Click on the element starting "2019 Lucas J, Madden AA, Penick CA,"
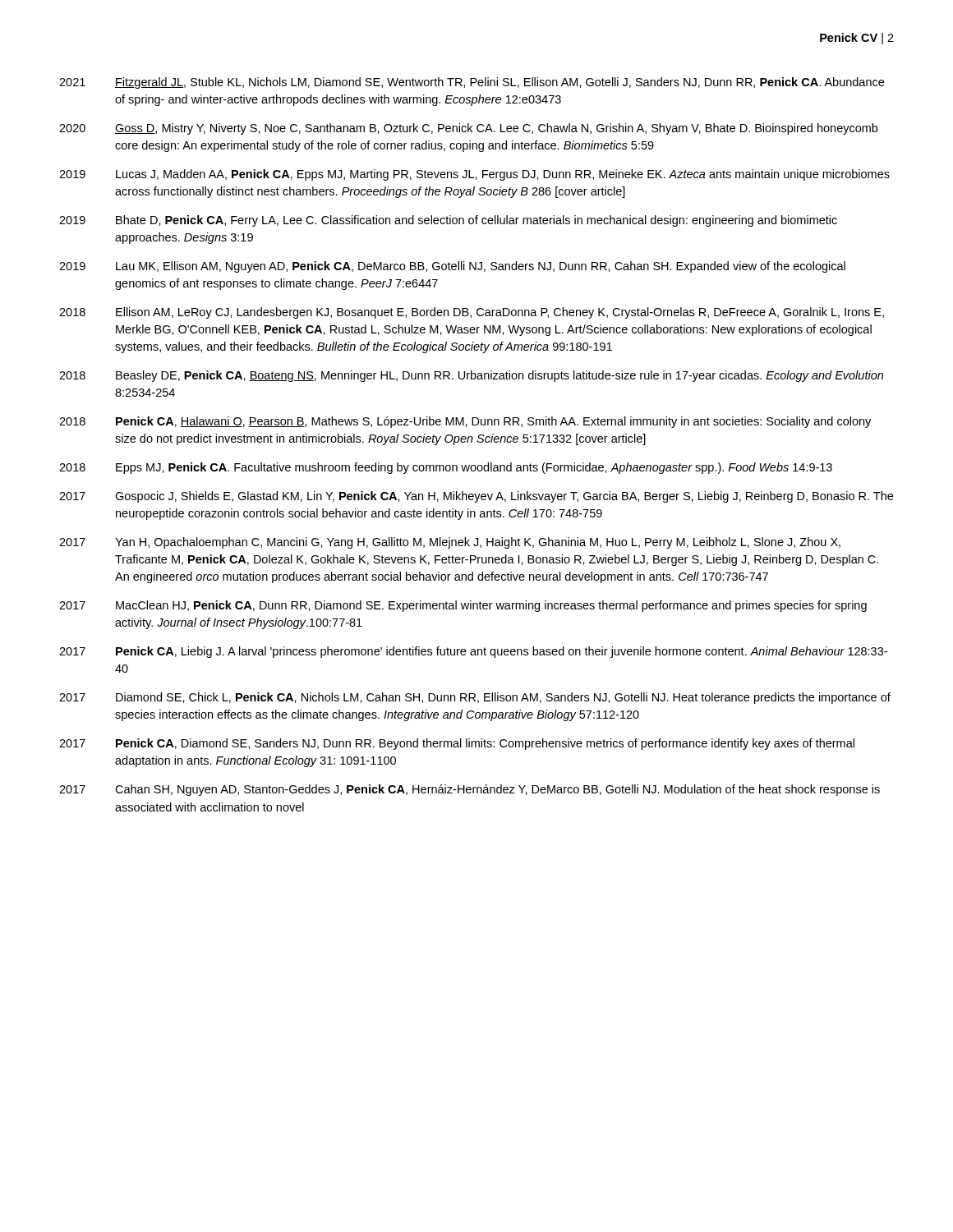The height and width of the screenshot is (1232, 953). (x=476, y=183)
